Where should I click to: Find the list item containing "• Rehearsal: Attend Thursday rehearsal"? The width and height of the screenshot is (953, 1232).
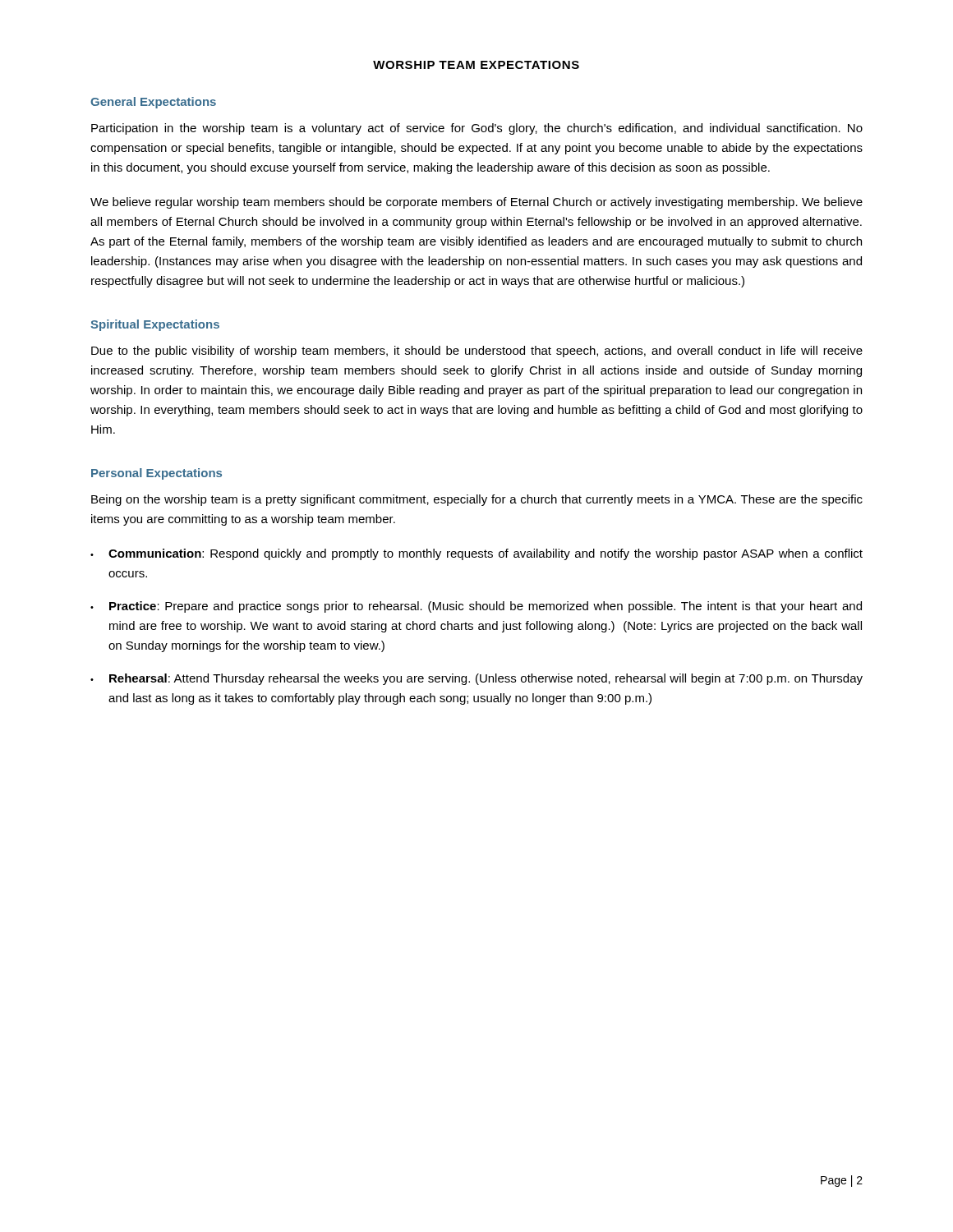[x=476, y=688]
